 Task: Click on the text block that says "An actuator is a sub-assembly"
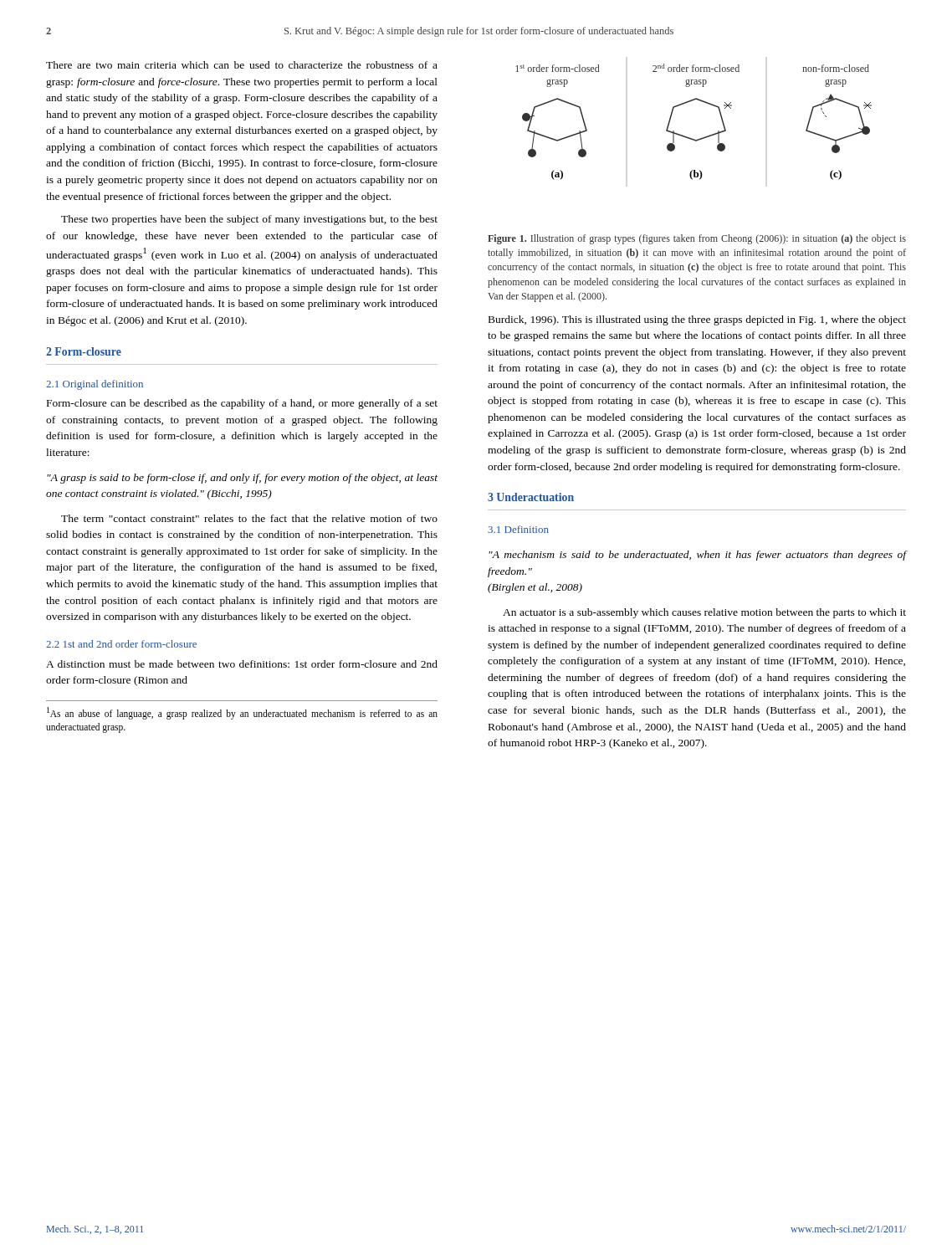[x=697, y=677]
